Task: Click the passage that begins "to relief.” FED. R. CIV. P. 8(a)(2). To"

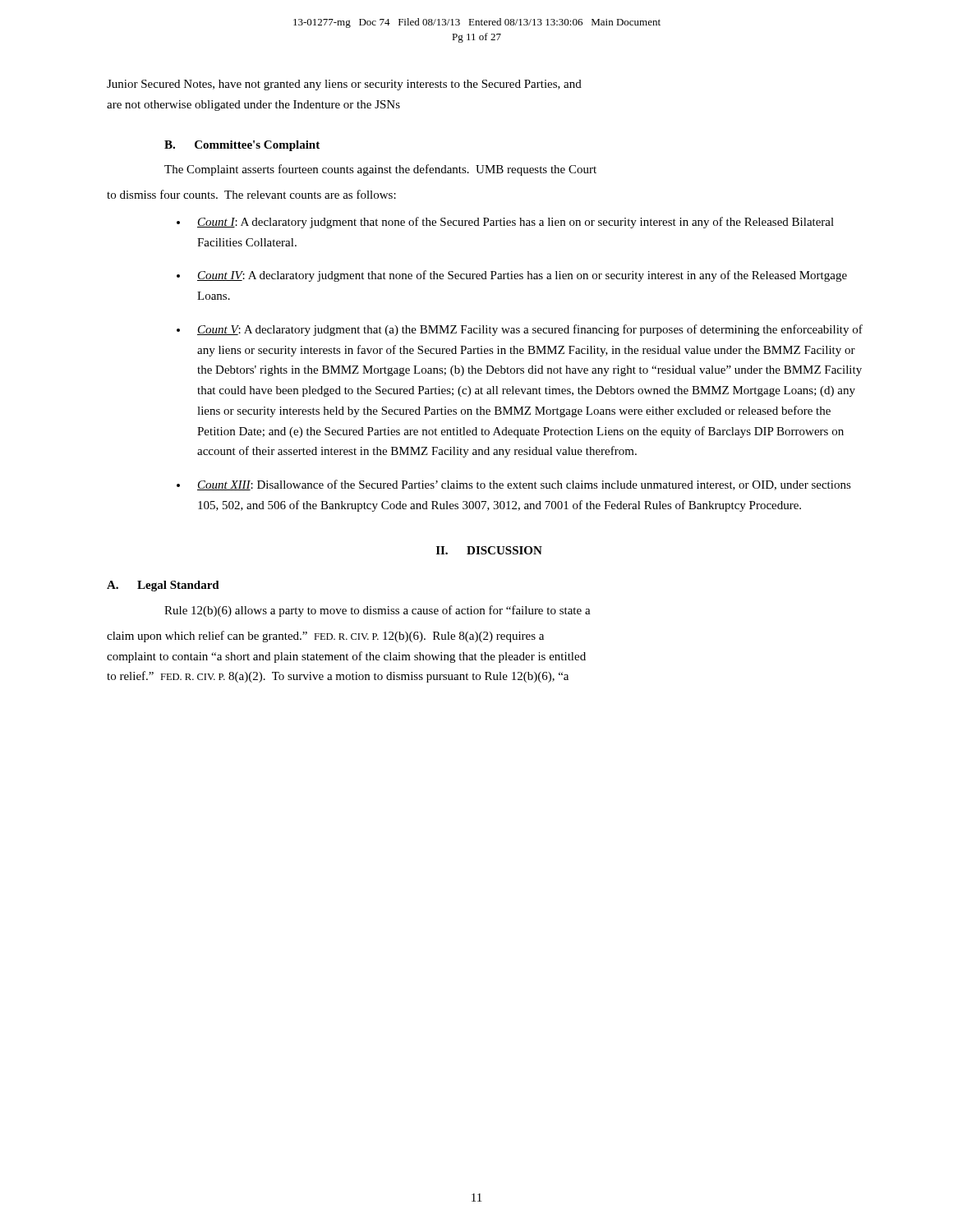Action: click(x=338, y=676)
